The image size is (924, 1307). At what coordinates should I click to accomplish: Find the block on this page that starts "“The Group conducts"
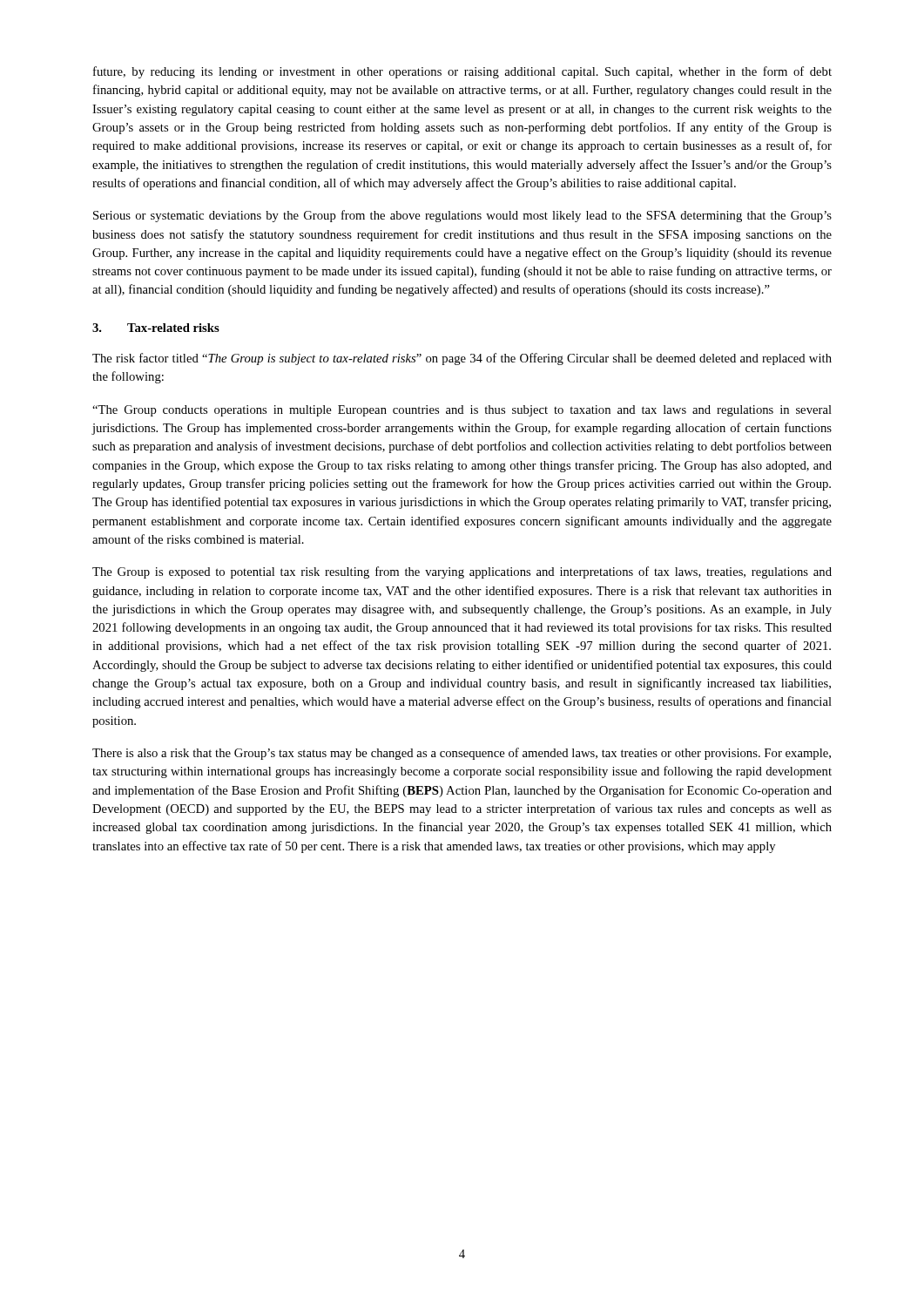click(462, 474)
